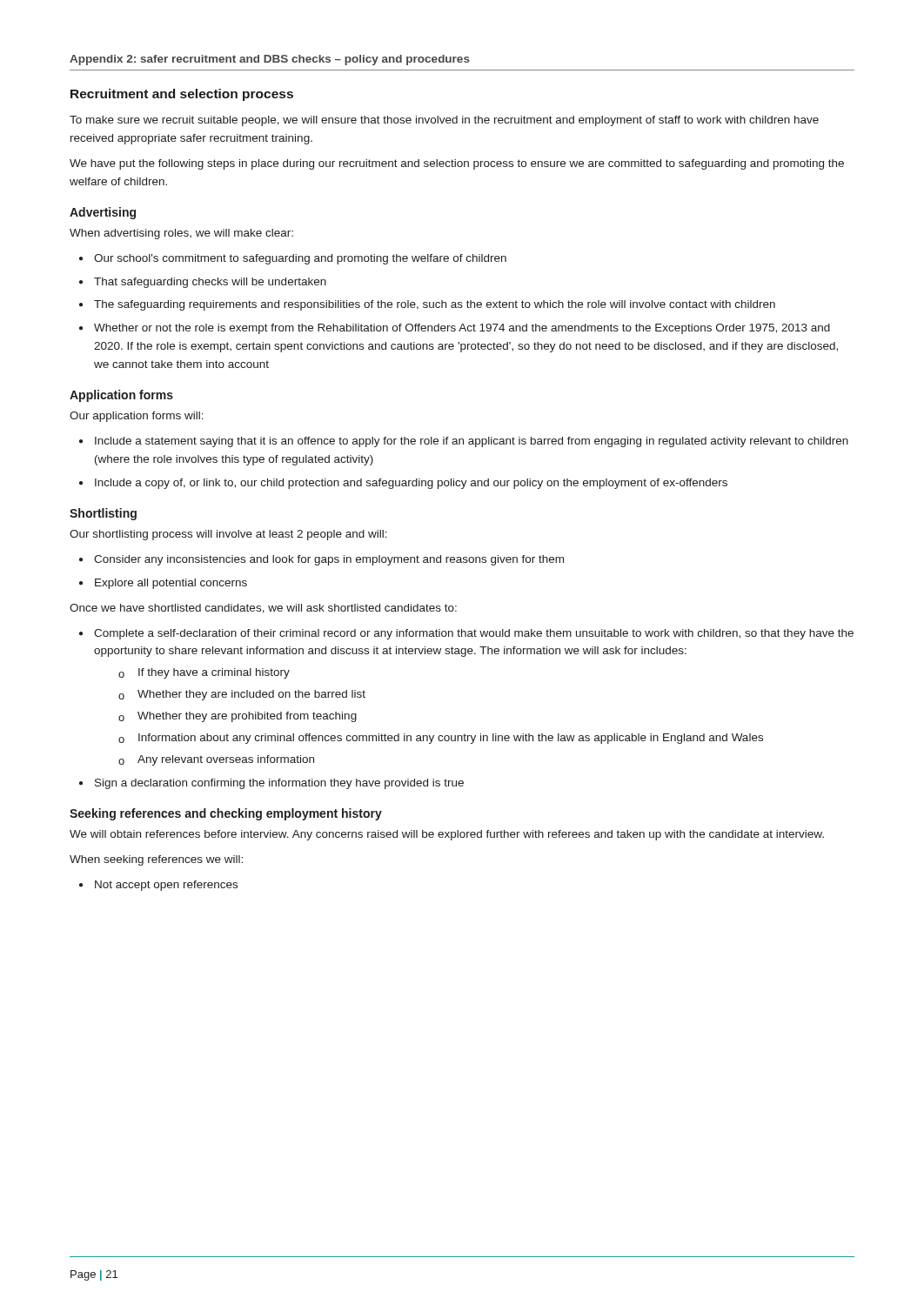Click on the list item that says "The safeguarding requirements and responsibilities of the"
This screenshot has width=924, height=1305.
point(435,304)
